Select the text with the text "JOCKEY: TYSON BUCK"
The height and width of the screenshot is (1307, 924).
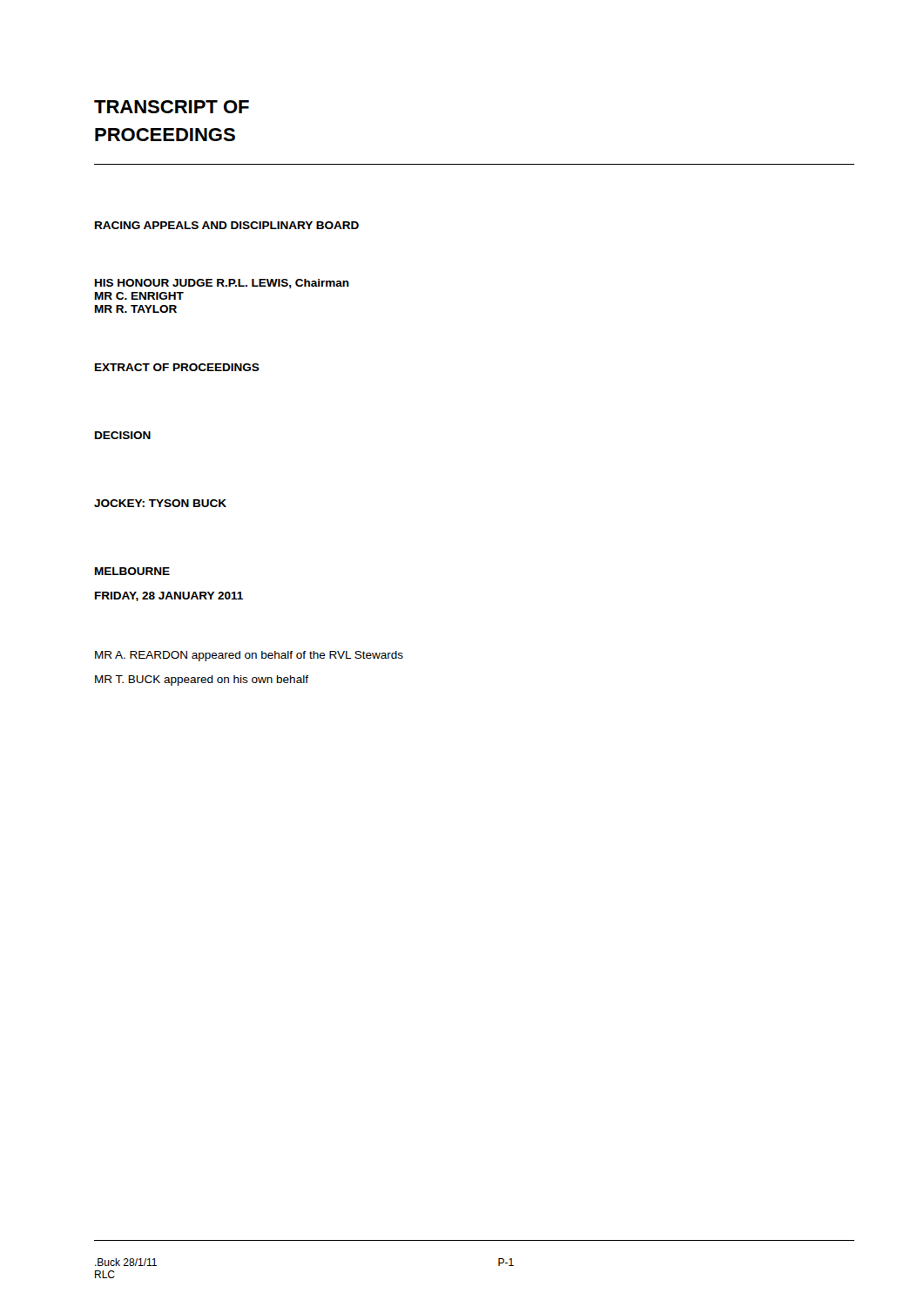(160, 503)
